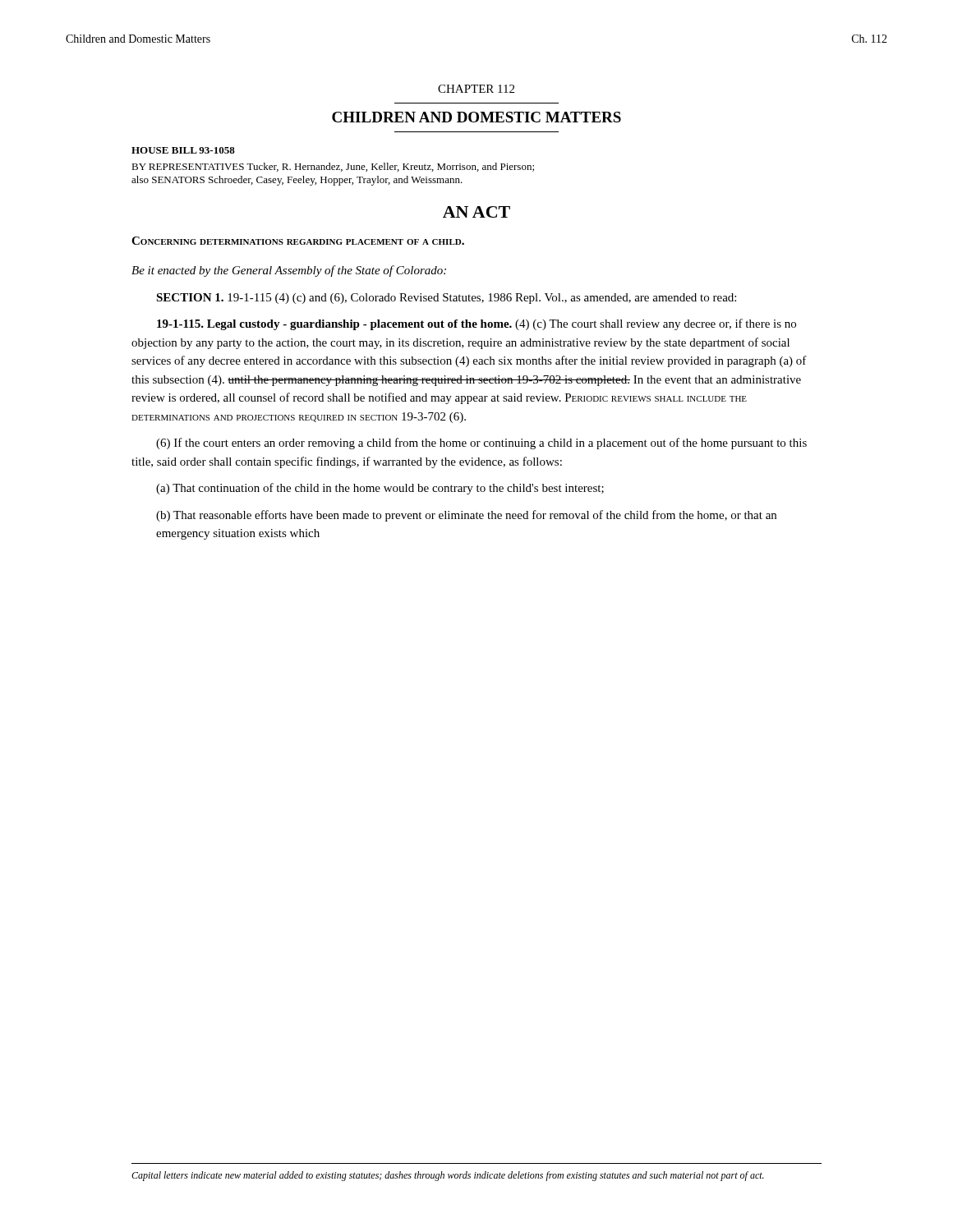
Task: Locate the block starting "HOUSE BILL 93-1058"
Action: (183, 150)
